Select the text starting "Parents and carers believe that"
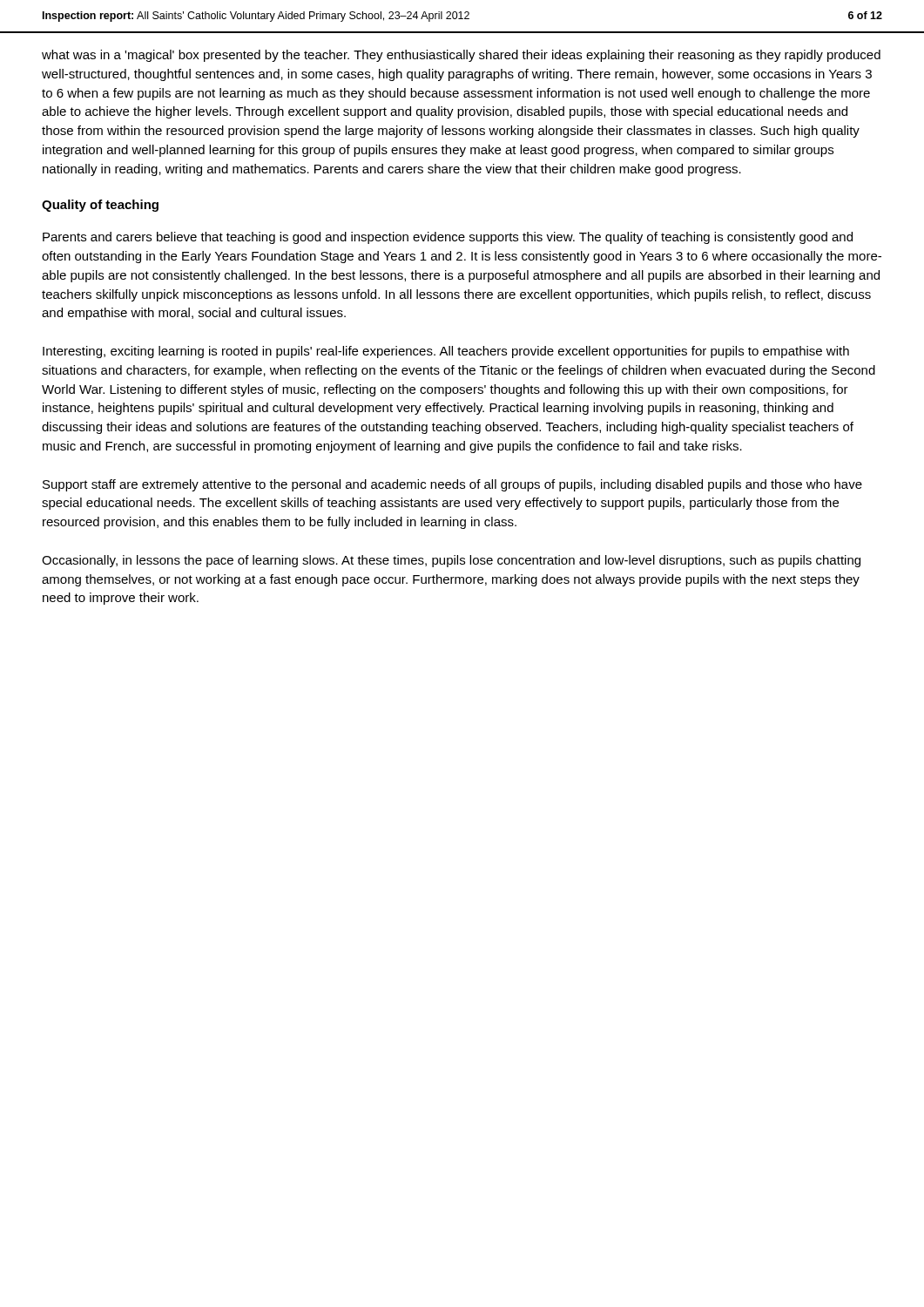Image resolution: width=924 pixels, height=1307 pixels. click(462, 275)
